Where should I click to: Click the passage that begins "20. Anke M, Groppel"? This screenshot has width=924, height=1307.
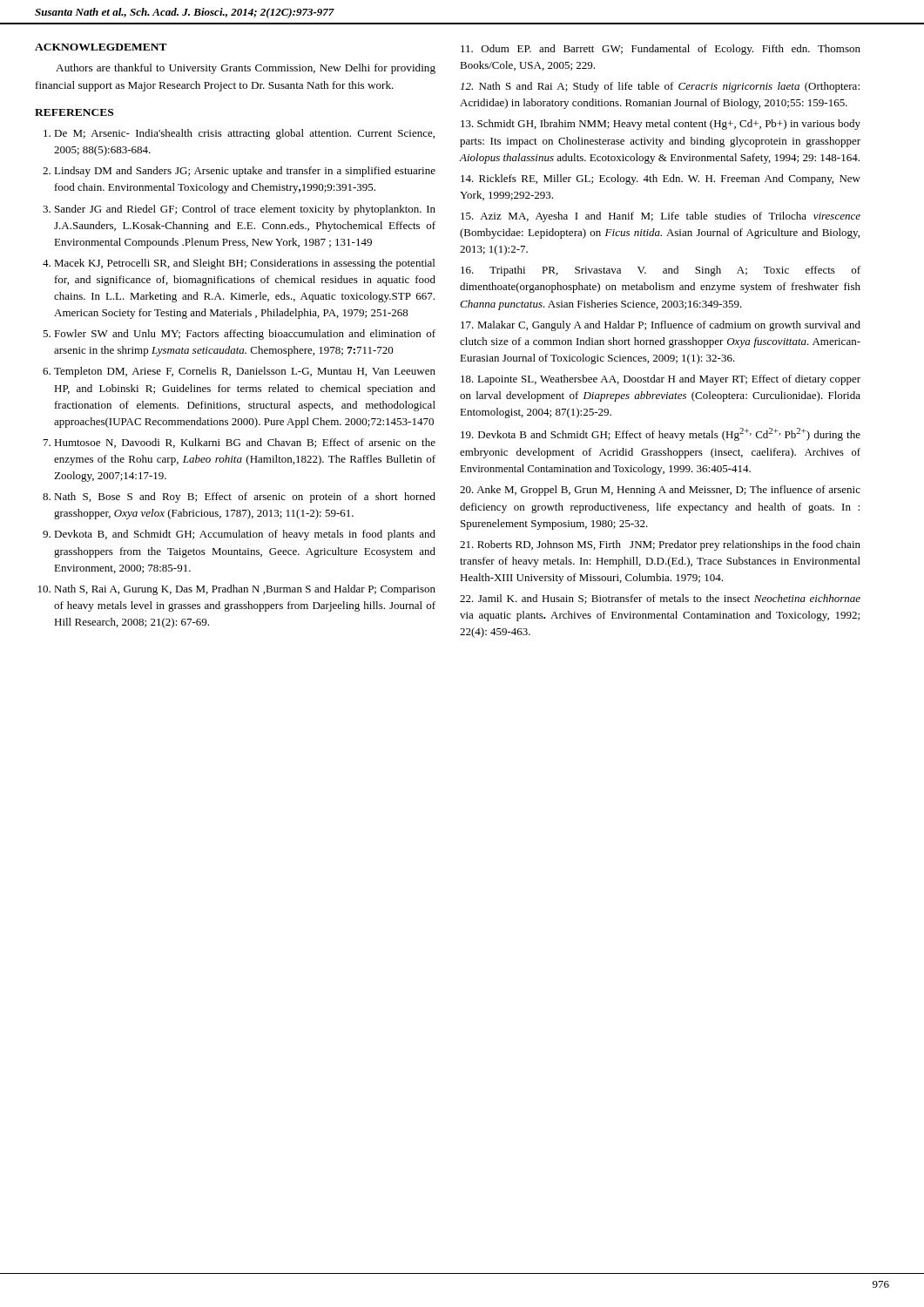pos(660,506)
